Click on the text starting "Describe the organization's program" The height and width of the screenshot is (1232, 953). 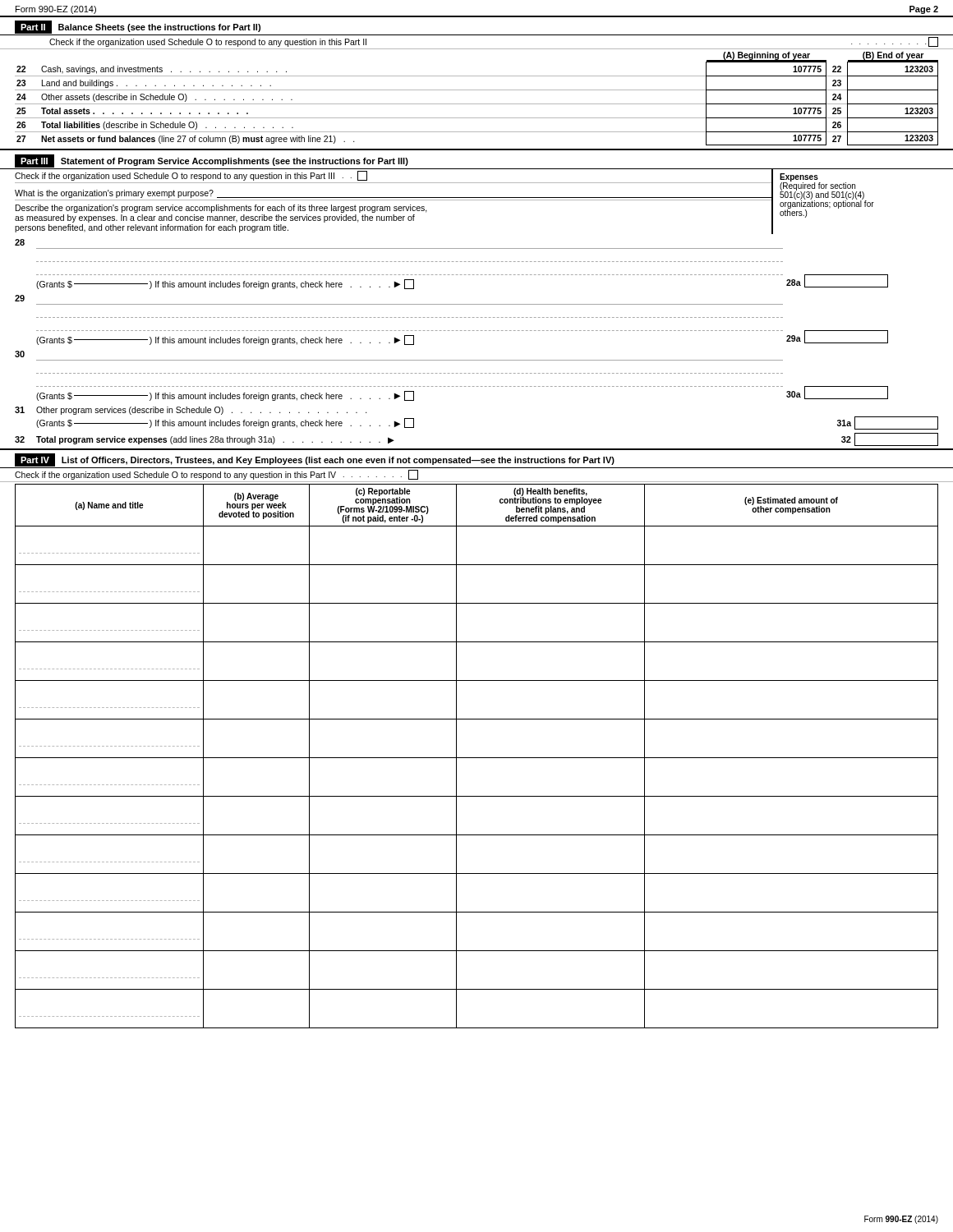pyautogui.click(x=221, y=218)
